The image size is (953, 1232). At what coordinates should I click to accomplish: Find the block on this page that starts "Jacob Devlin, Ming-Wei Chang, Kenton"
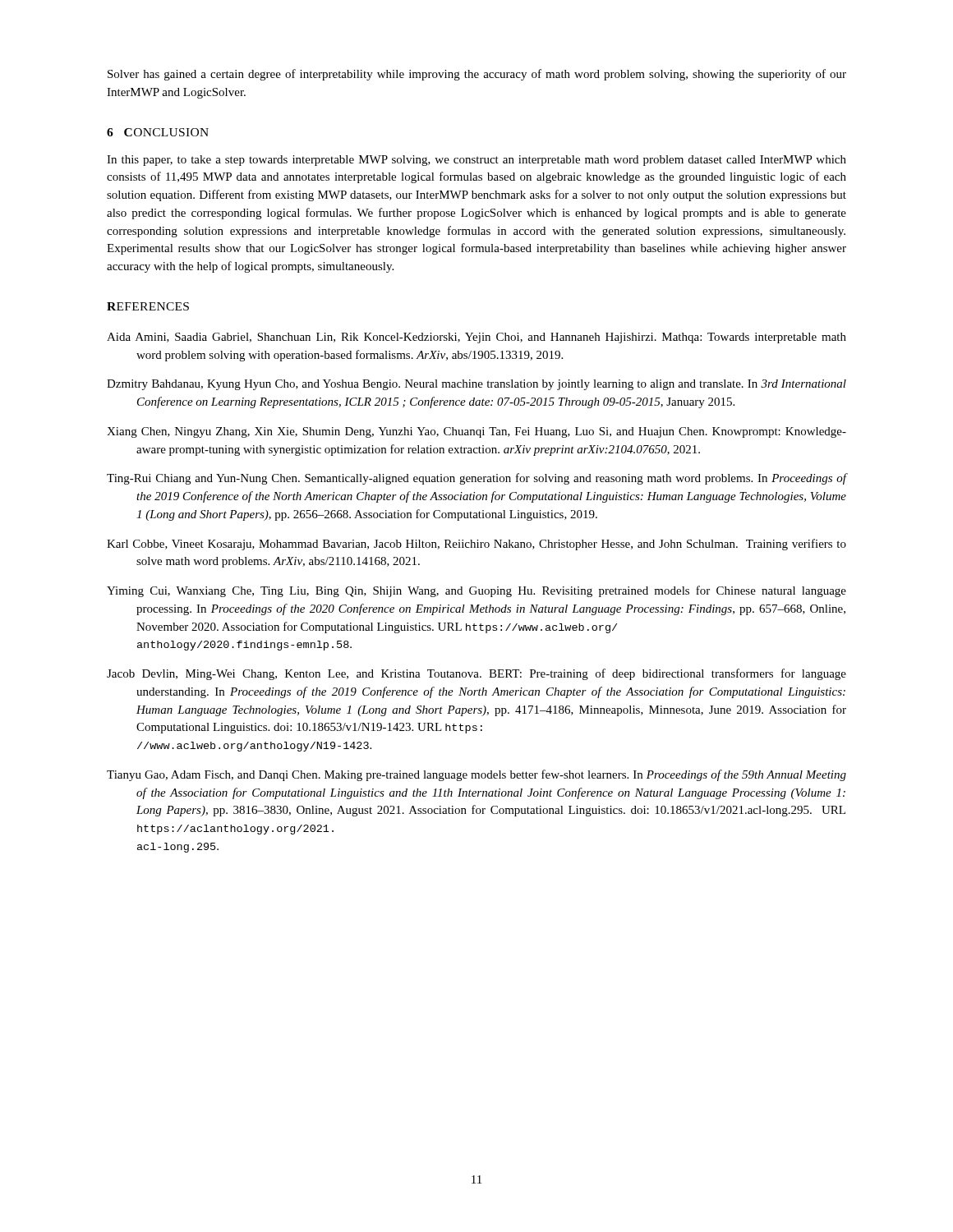[x=476, y=710]
